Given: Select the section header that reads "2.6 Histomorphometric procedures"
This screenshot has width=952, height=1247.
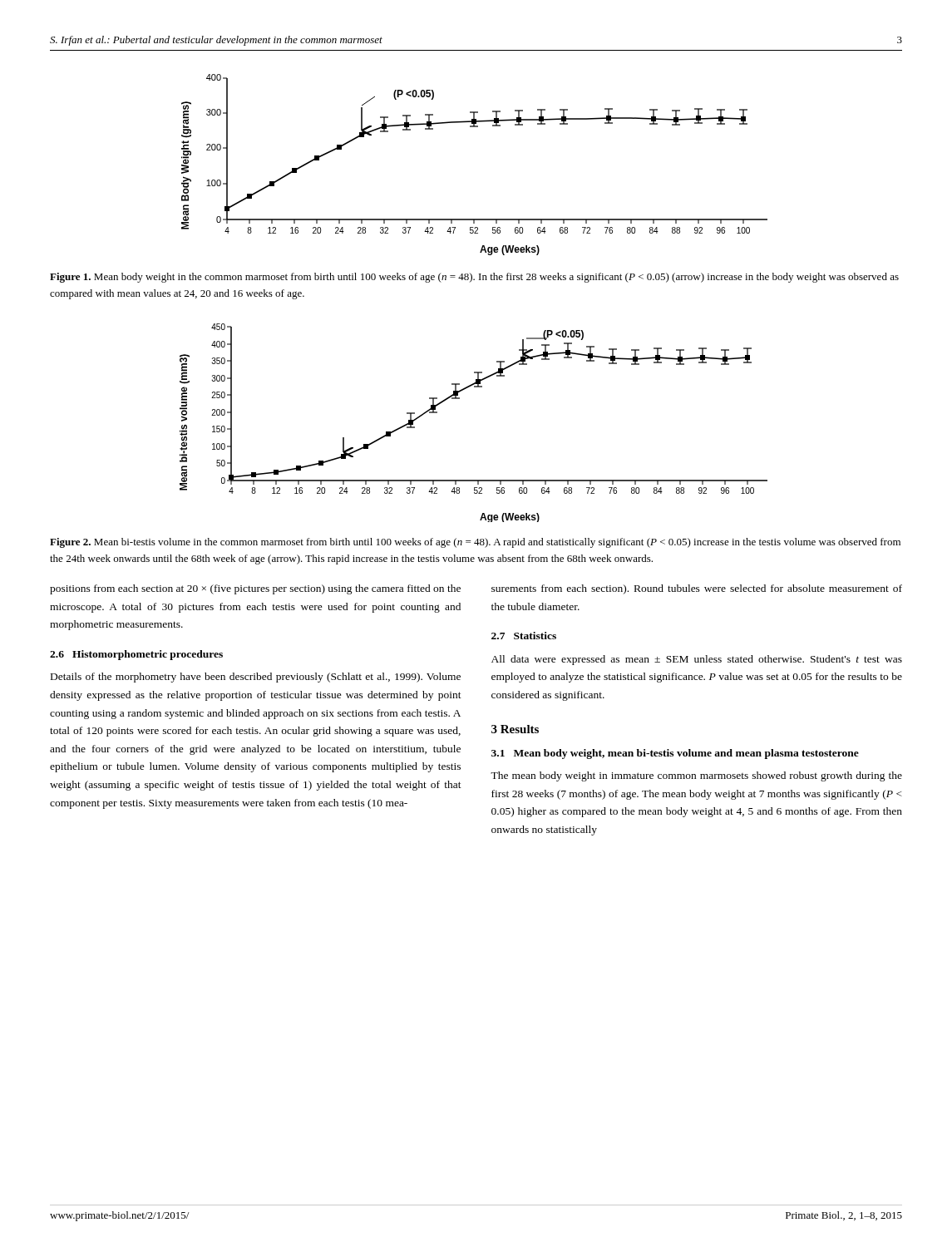Looking at the screenshot, I should 137,654.
